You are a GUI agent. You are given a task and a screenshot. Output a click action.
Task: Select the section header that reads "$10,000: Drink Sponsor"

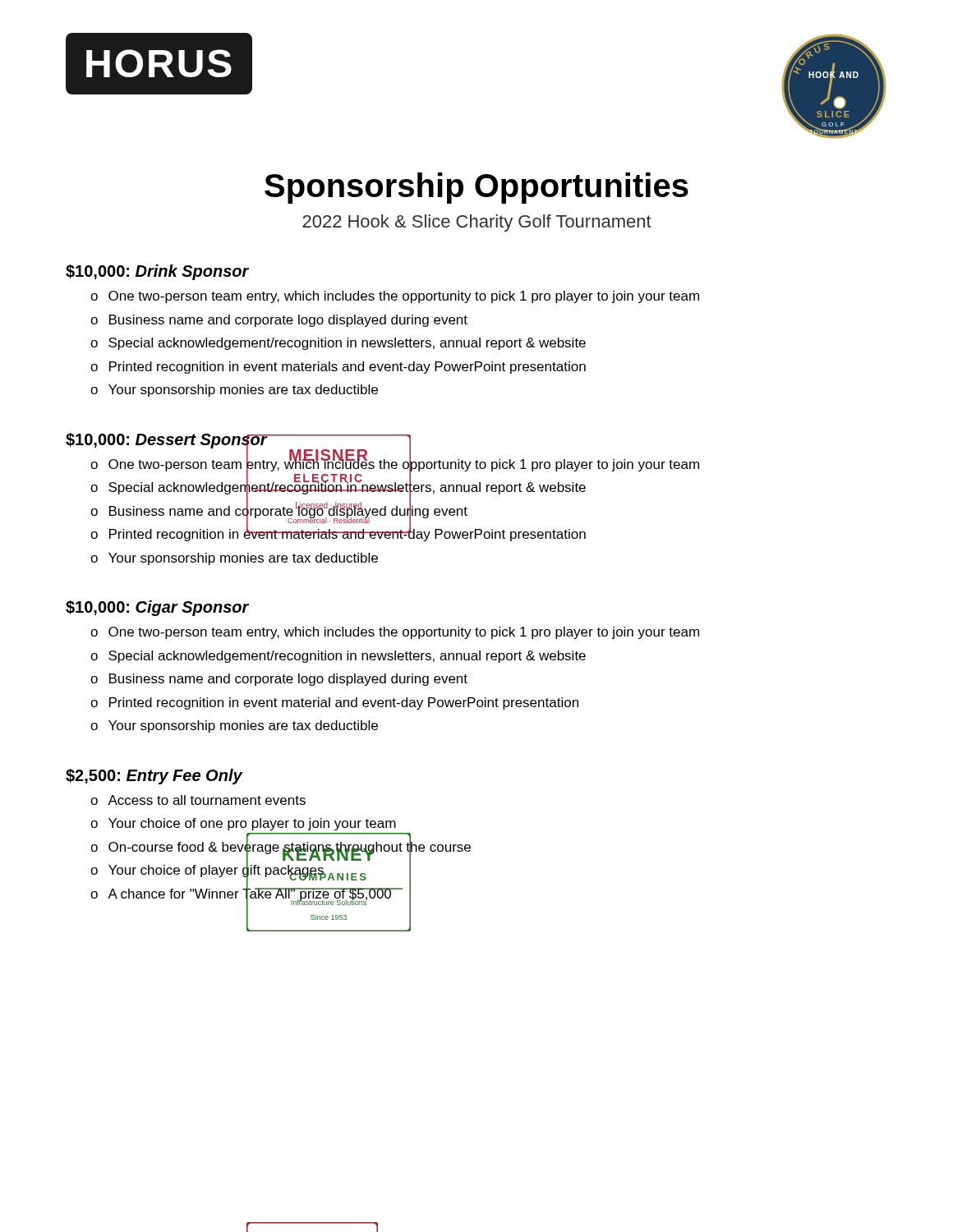[x=157, y=272]
